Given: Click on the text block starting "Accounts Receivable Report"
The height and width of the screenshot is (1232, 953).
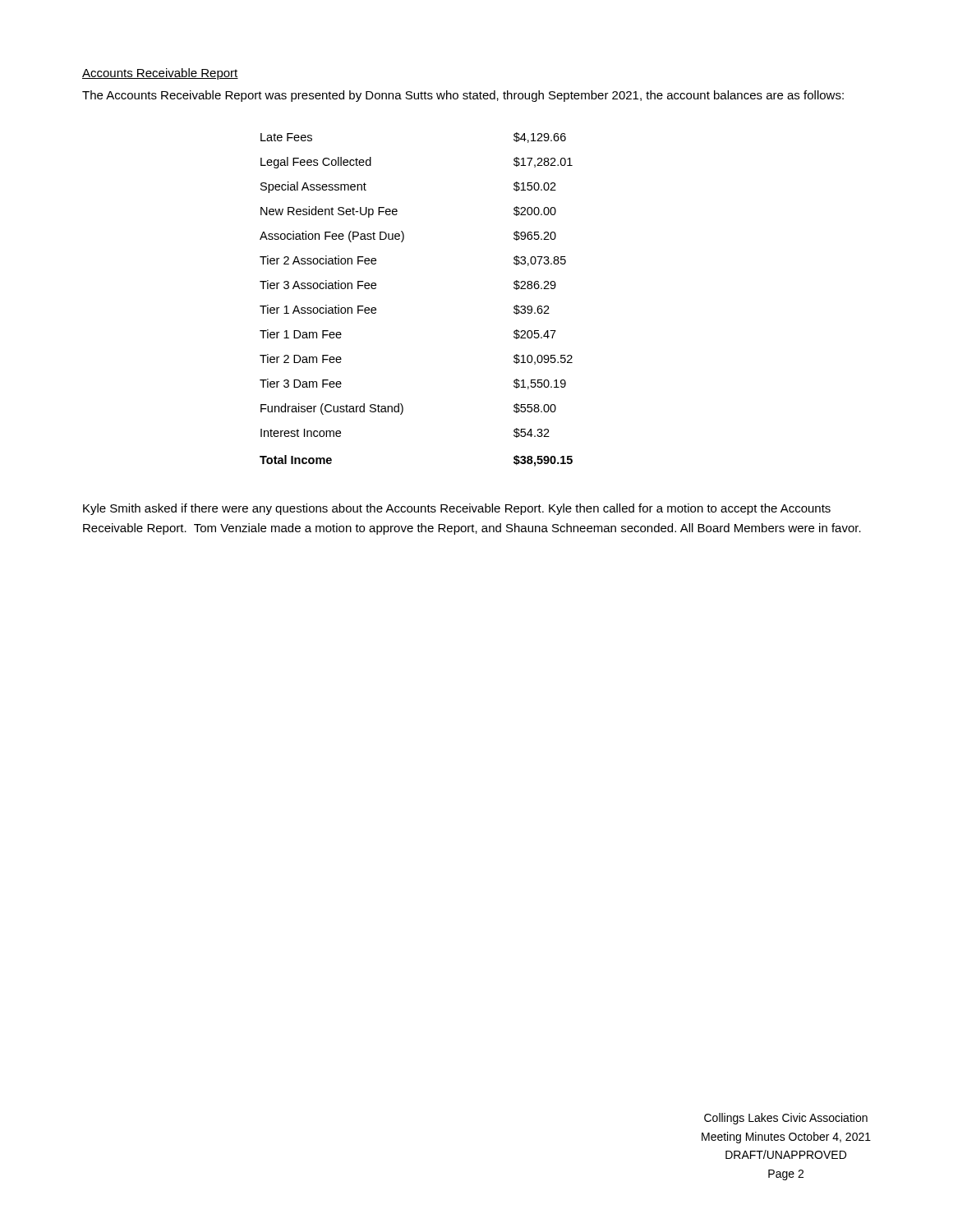Looking at the screenshot, I should [160, 73].
